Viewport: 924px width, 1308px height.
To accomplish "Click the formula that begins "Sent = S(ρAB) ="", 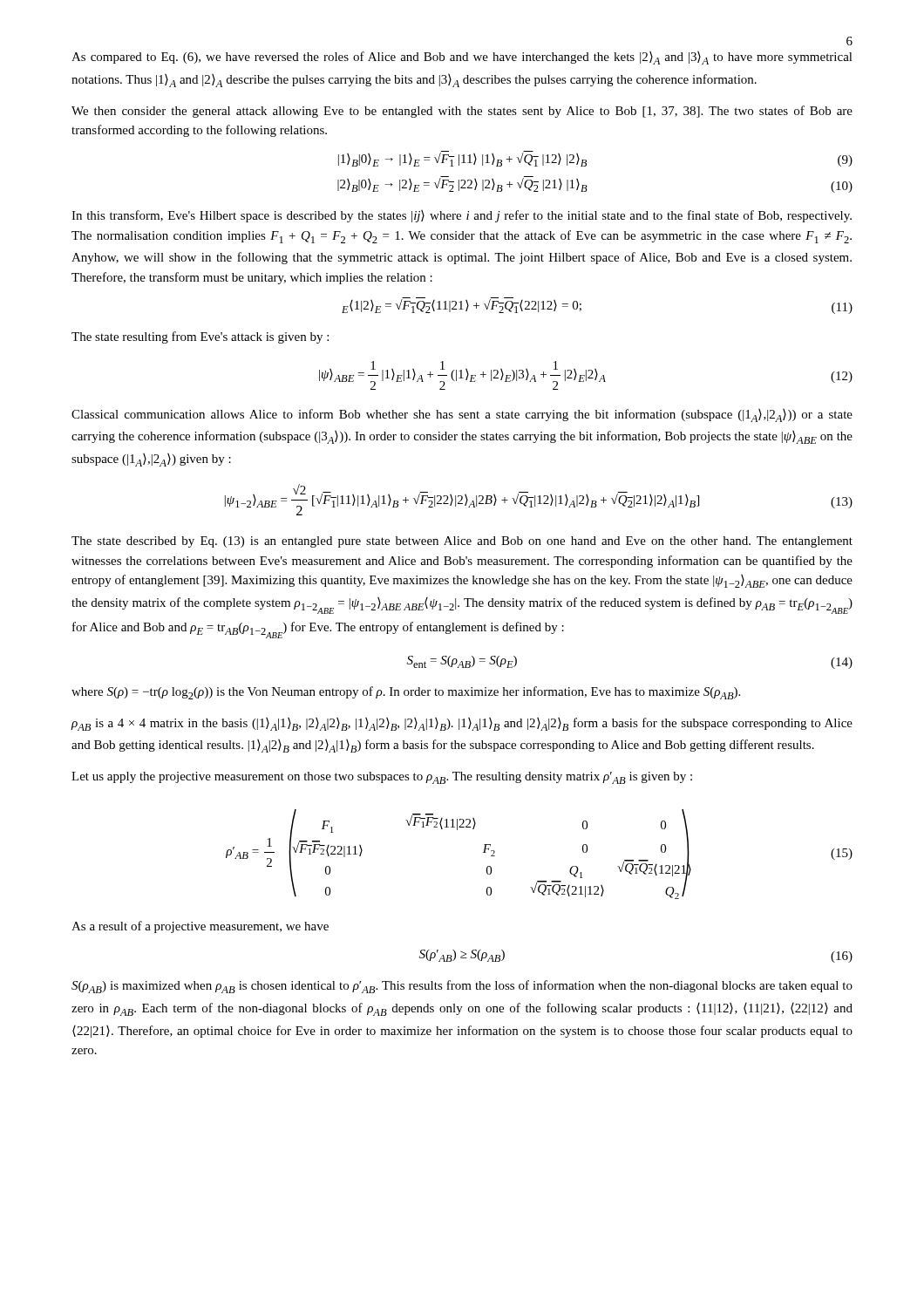I will 456,662.
